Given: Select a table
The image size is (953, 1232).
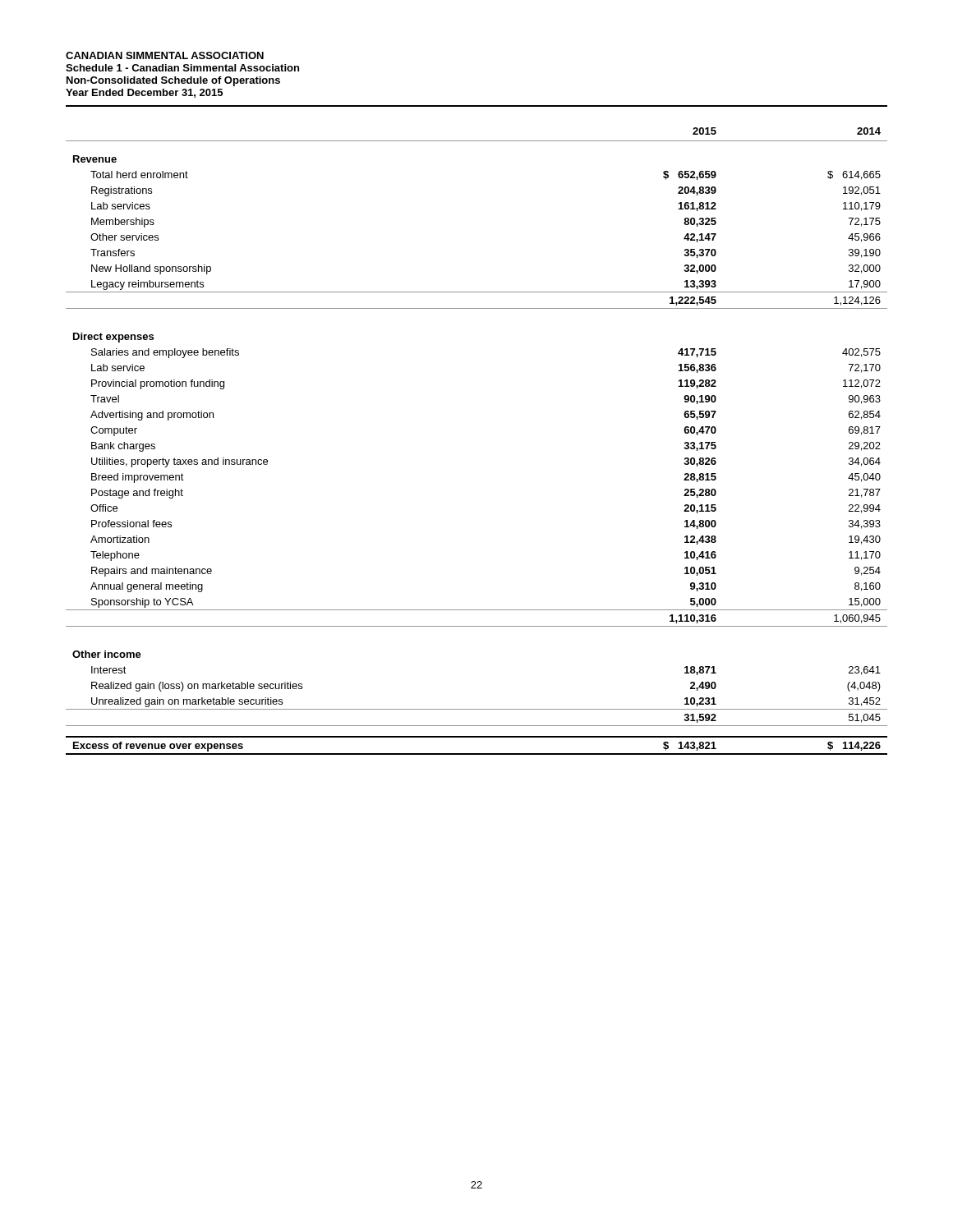Looking at the screenshot, I should click(476, 438).
